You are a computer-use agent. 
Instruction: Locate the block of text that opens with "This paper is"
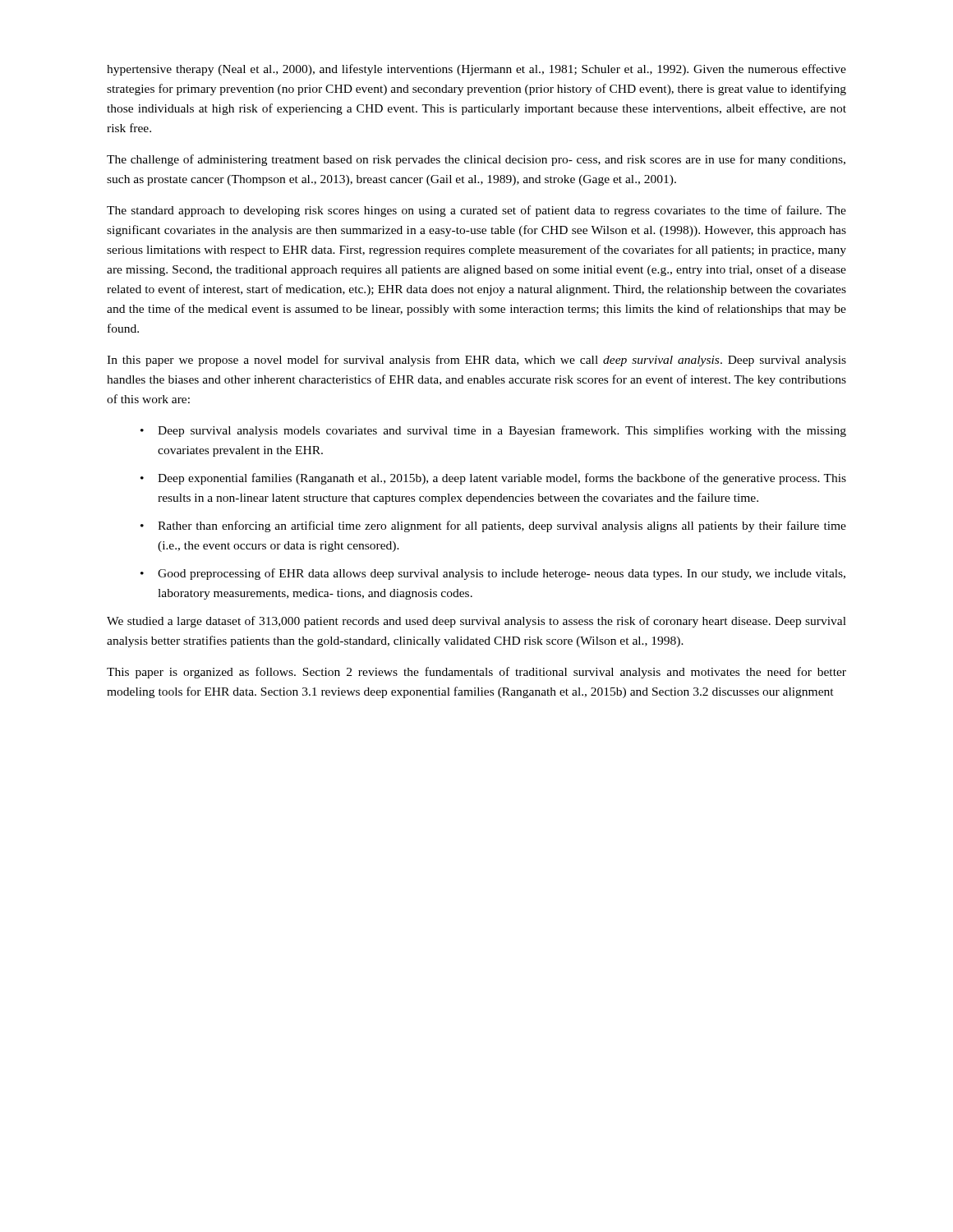(476, 682)
